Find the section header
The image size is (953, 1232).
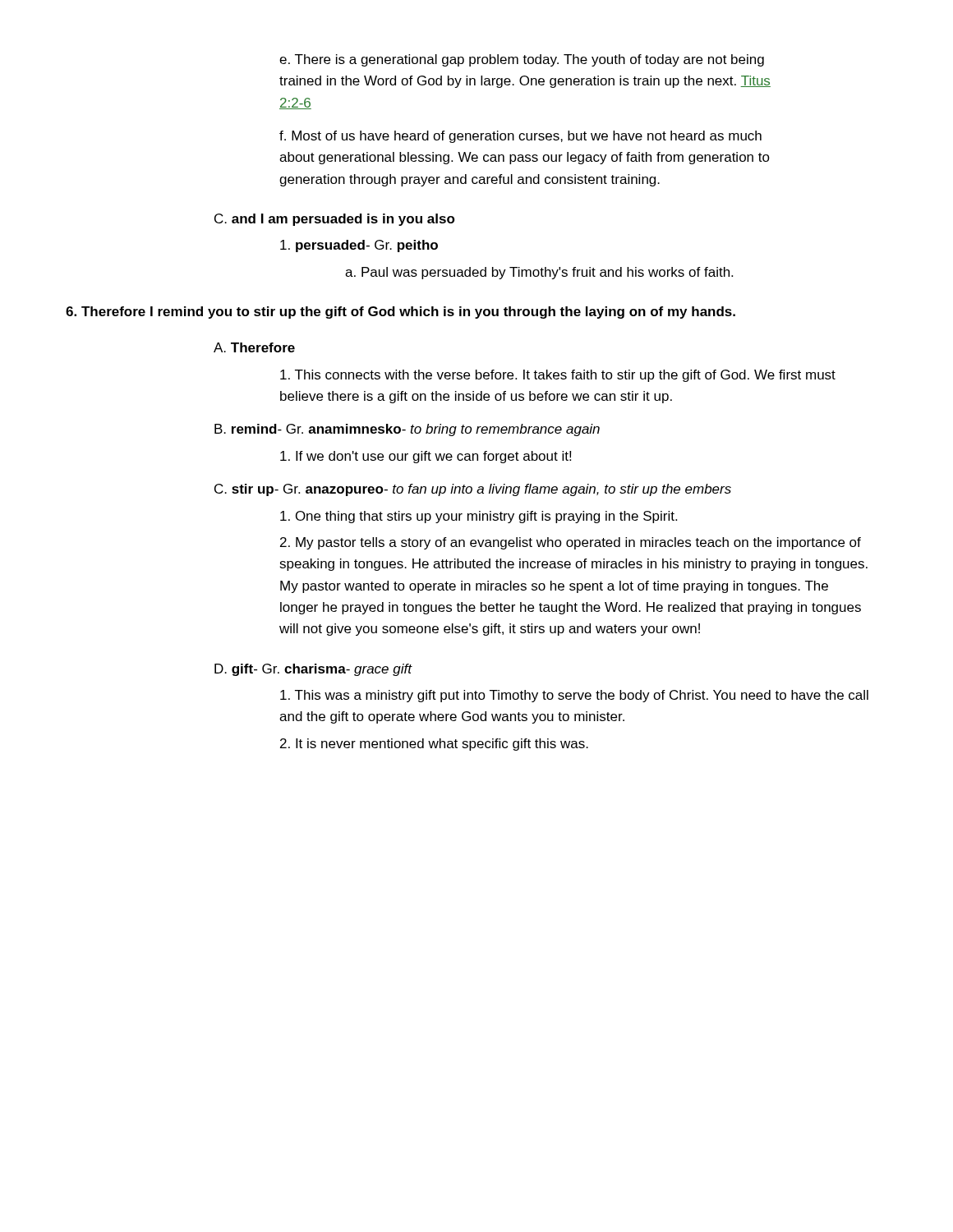pos(435,312)
